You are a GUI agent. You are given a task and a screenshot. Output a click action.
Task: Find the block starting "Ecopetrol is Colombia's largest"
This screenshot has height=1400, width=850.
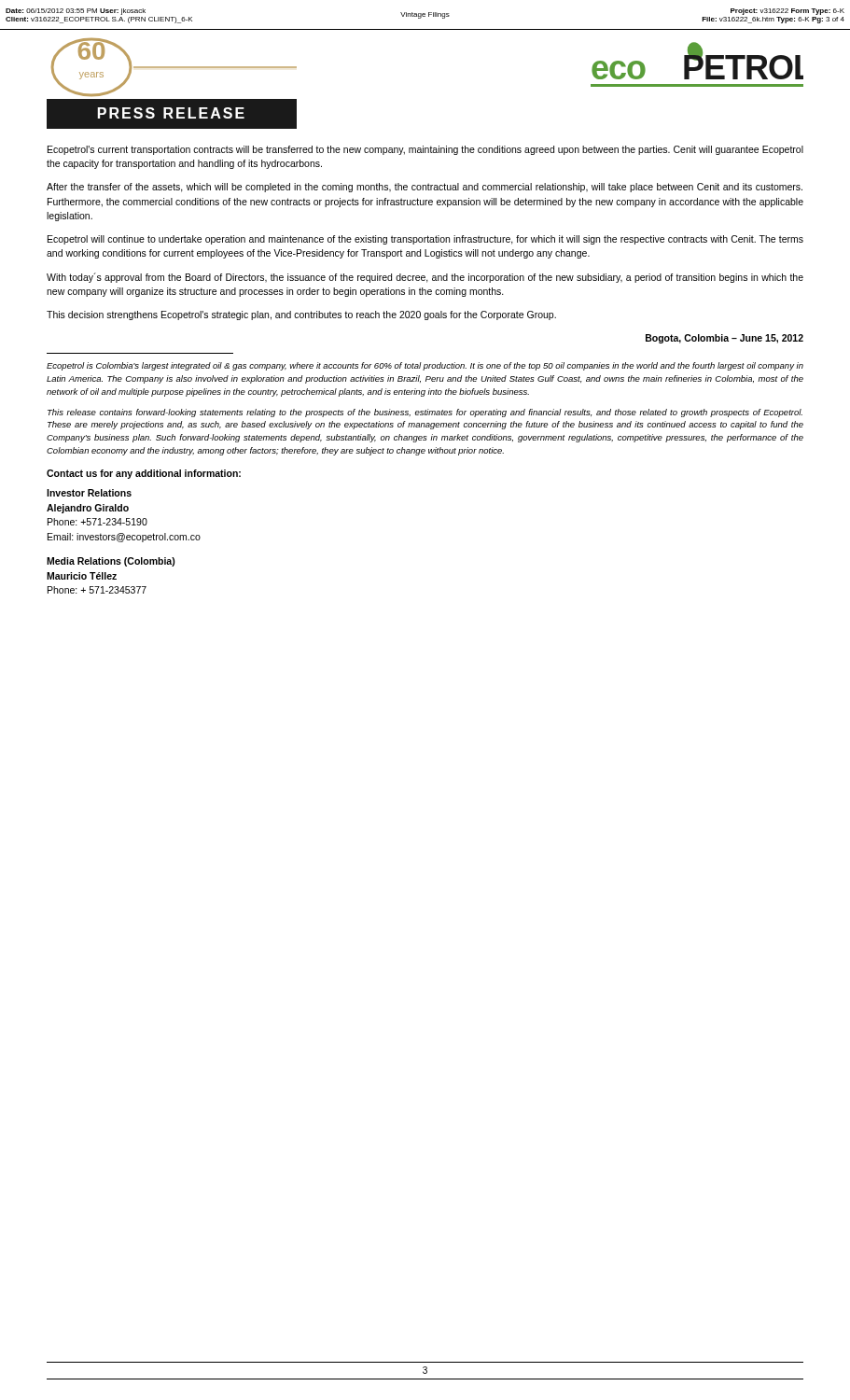point(425,379)
